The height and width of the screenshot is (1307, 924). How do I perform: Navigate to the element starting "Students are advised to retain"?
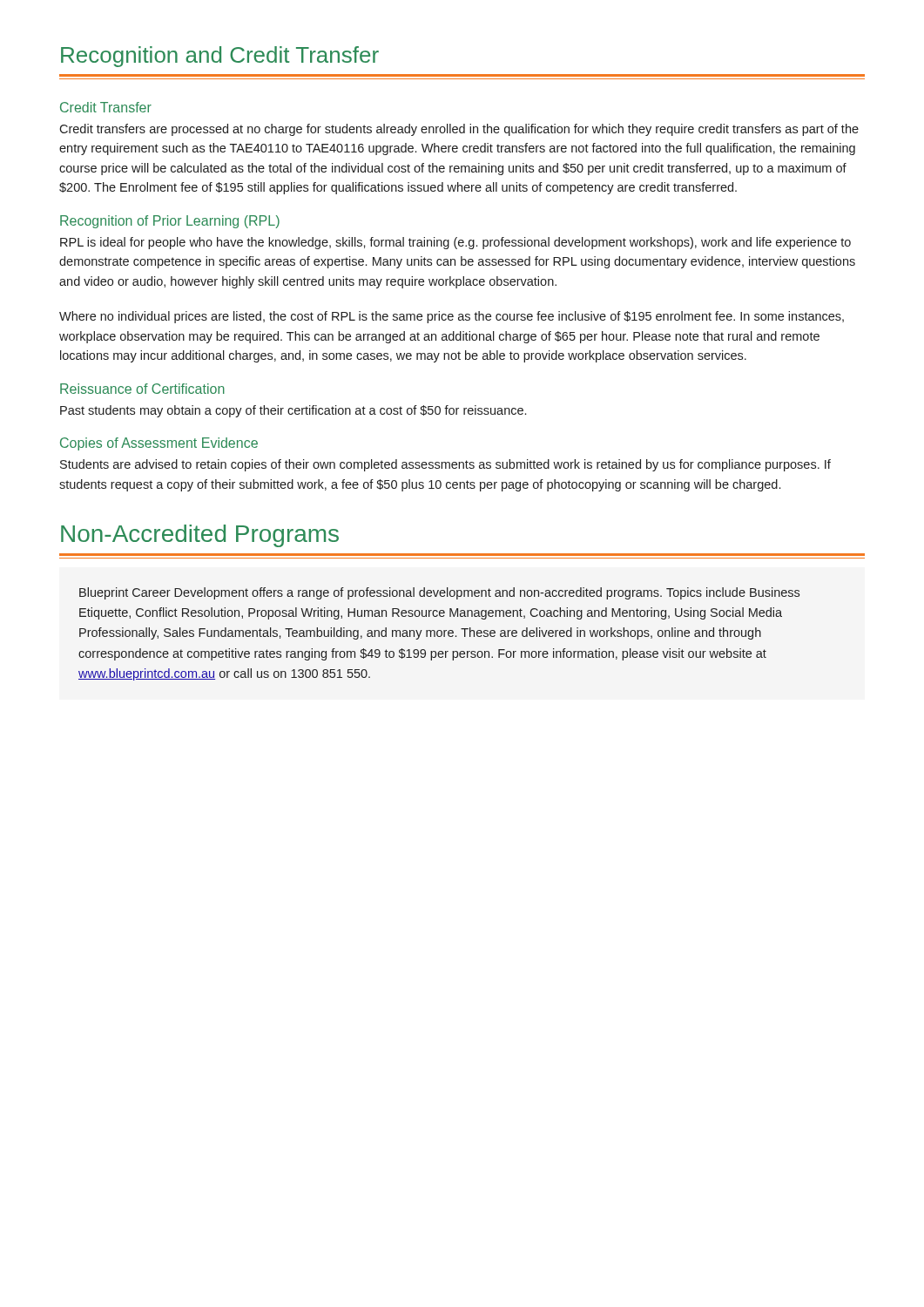(x=445, y=474)
